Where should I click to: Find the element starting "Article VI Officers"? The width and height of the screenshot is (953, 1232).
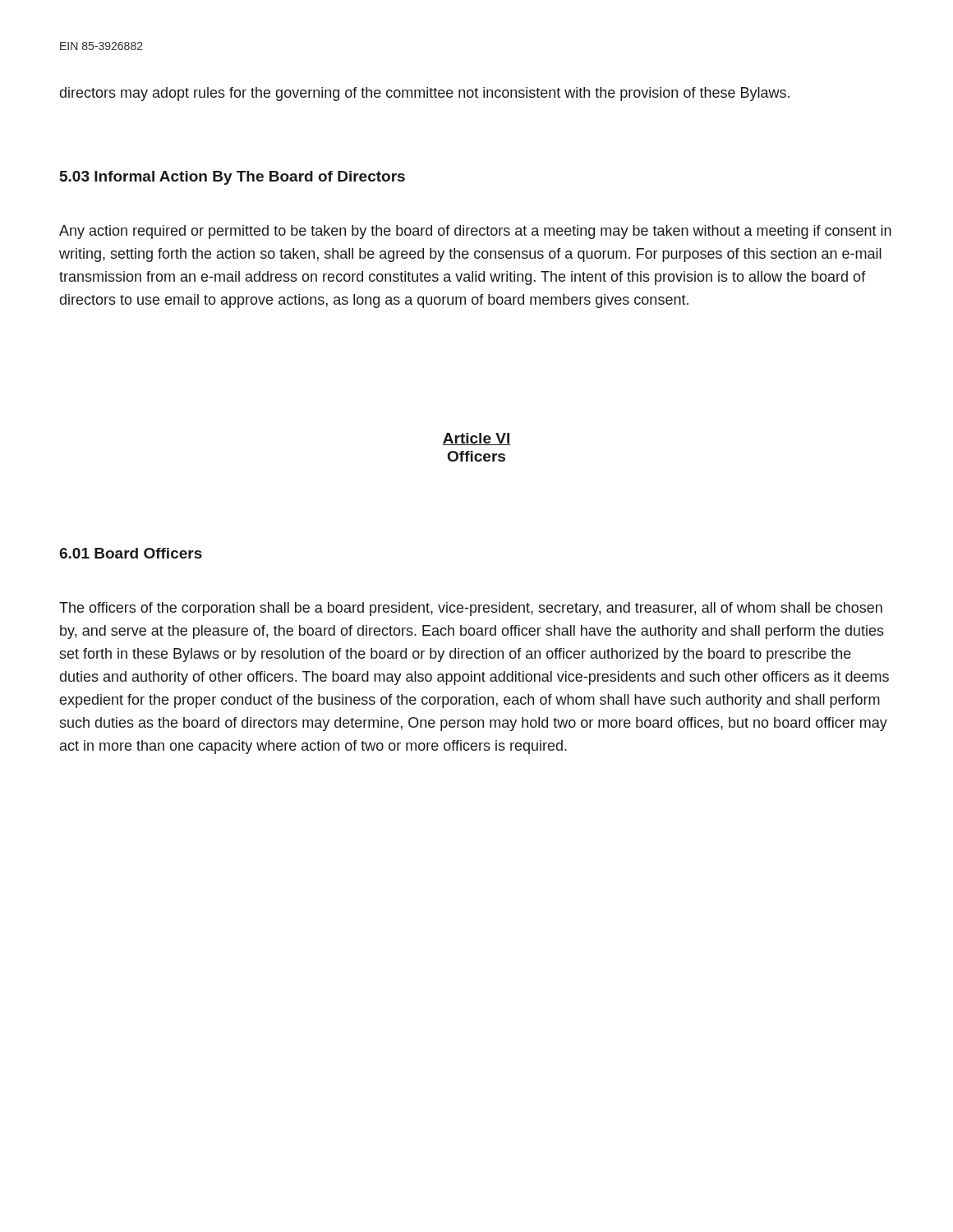[x=476, y=448]
